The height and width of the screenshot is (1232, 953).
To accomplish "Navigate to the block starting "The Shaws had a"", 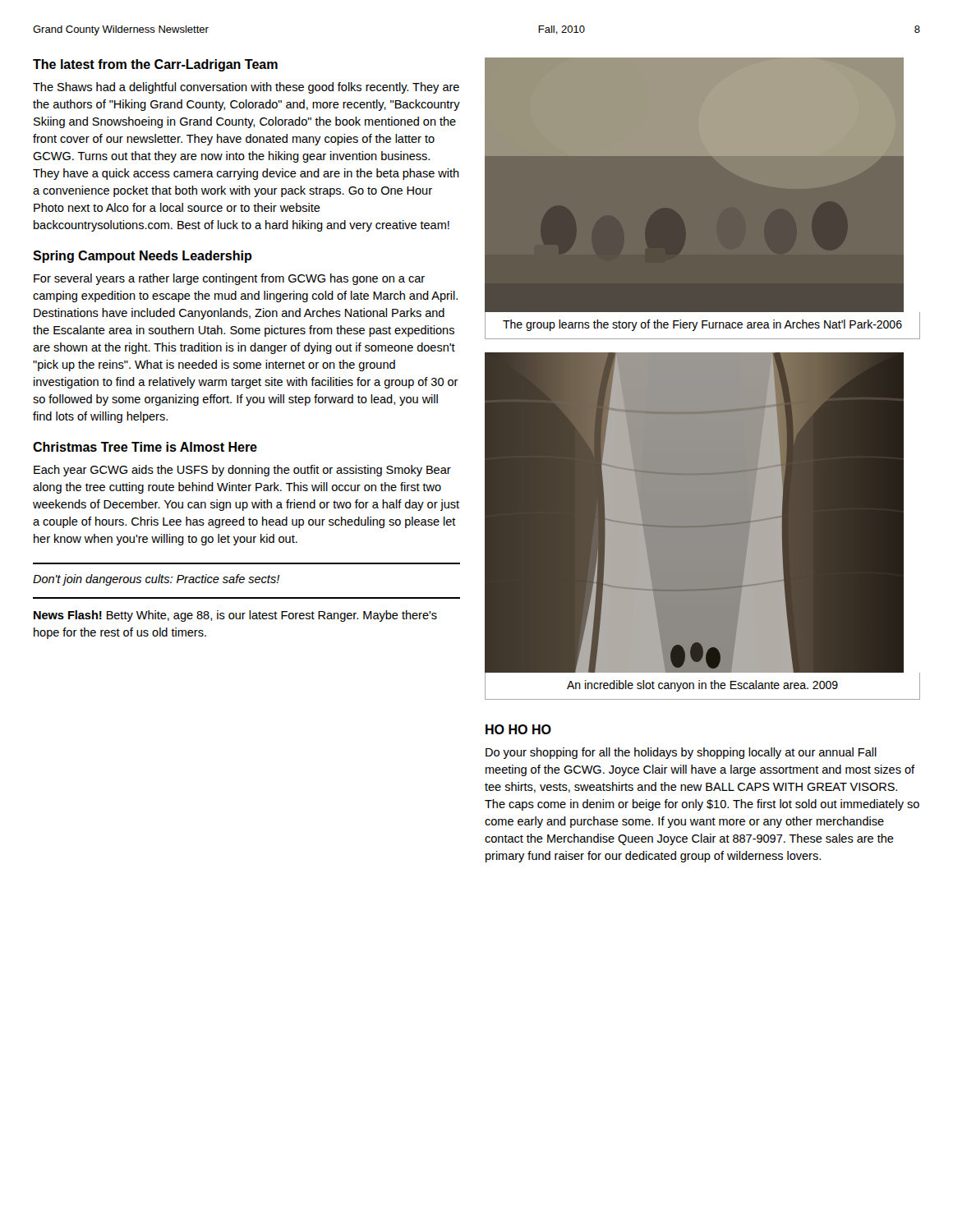I will [x=246, y=156].
